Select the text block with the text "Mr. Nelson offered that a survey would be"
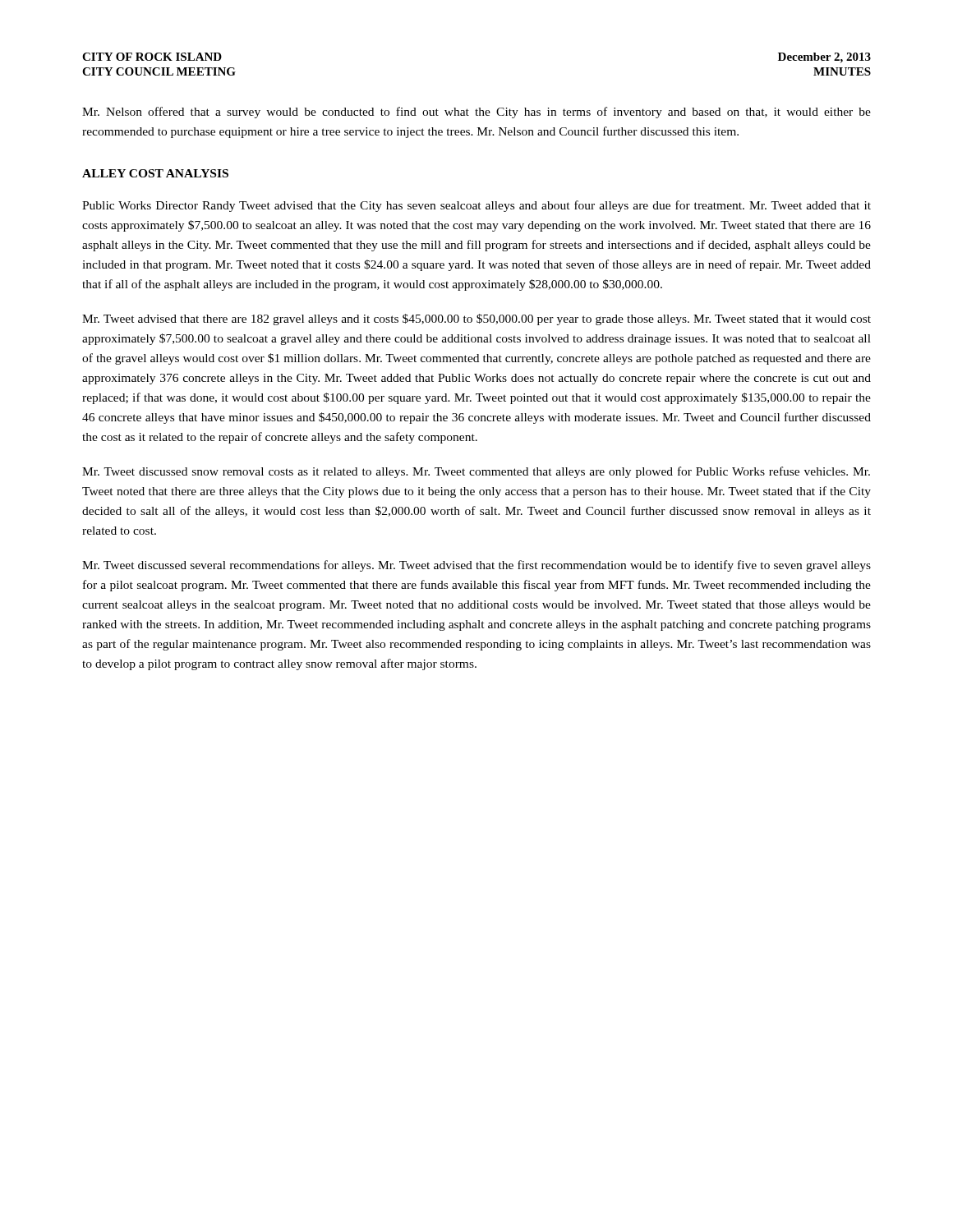The image size is (953, 1232). [476, 121]
